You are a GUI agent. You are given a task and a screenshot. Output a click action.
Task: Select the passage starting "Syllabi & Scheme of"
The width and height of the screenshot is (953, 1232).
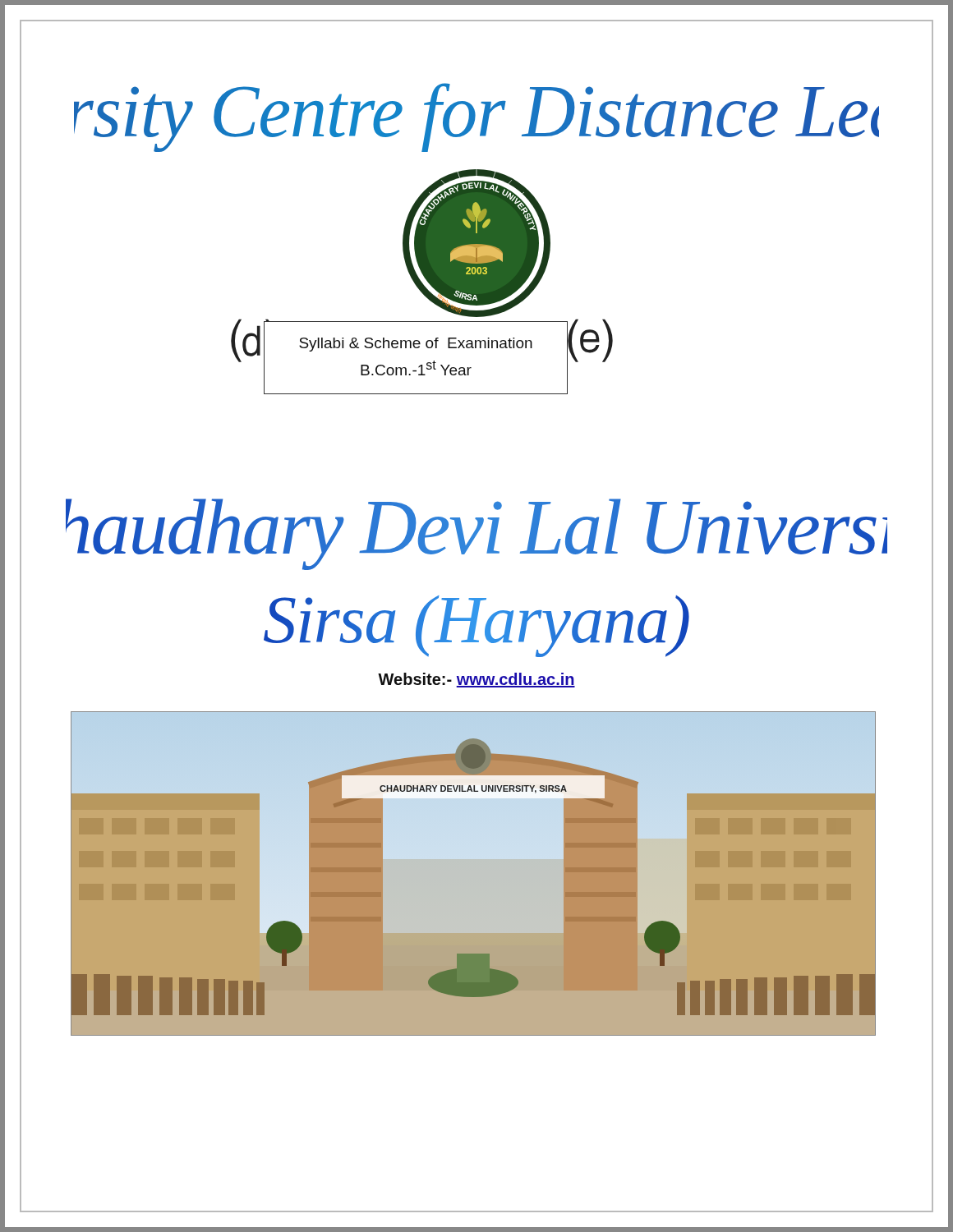coord(416,356)
